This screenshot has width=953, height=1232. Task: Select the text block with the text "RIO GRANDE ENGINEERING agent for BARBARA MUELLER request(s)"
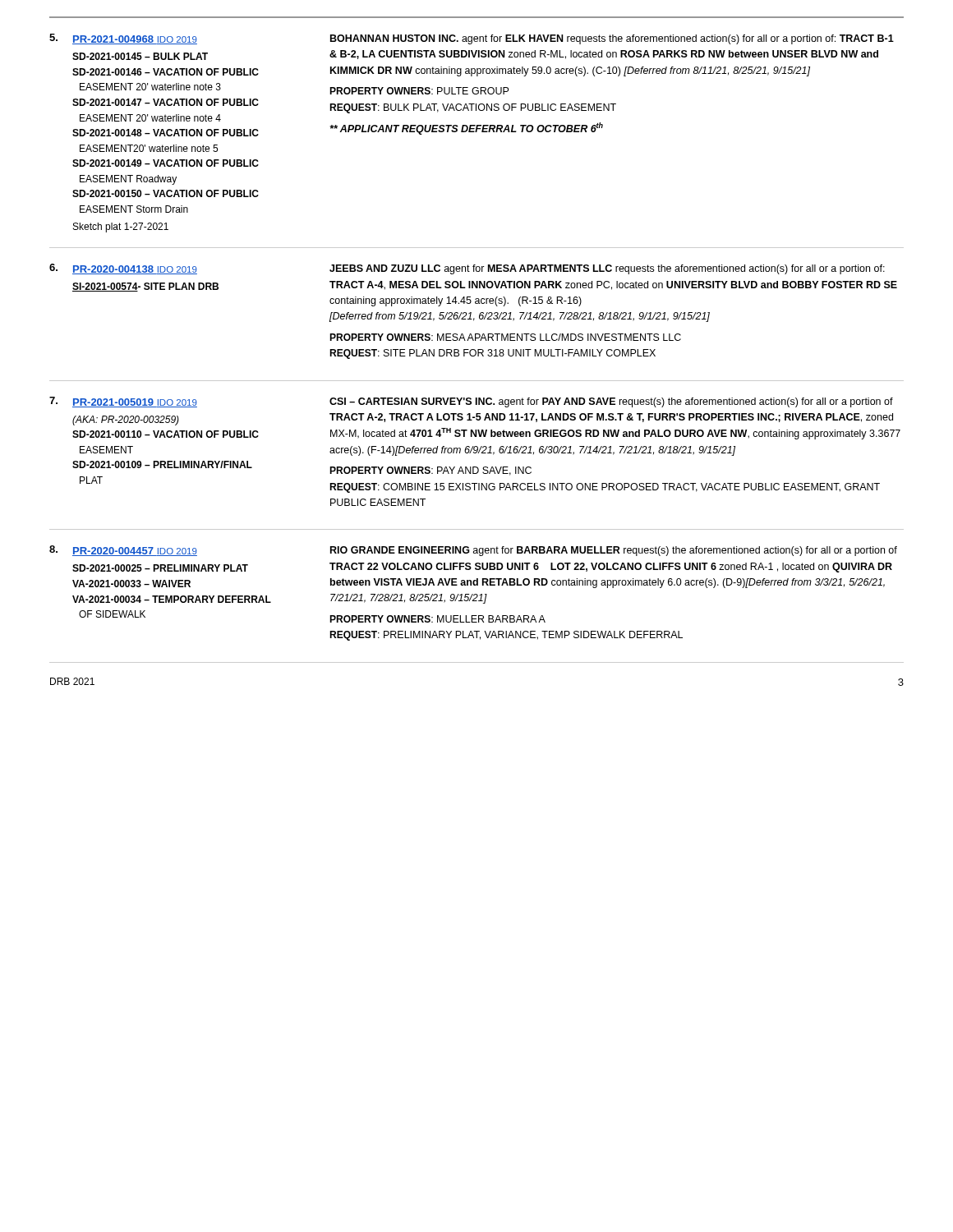[617, 593]
